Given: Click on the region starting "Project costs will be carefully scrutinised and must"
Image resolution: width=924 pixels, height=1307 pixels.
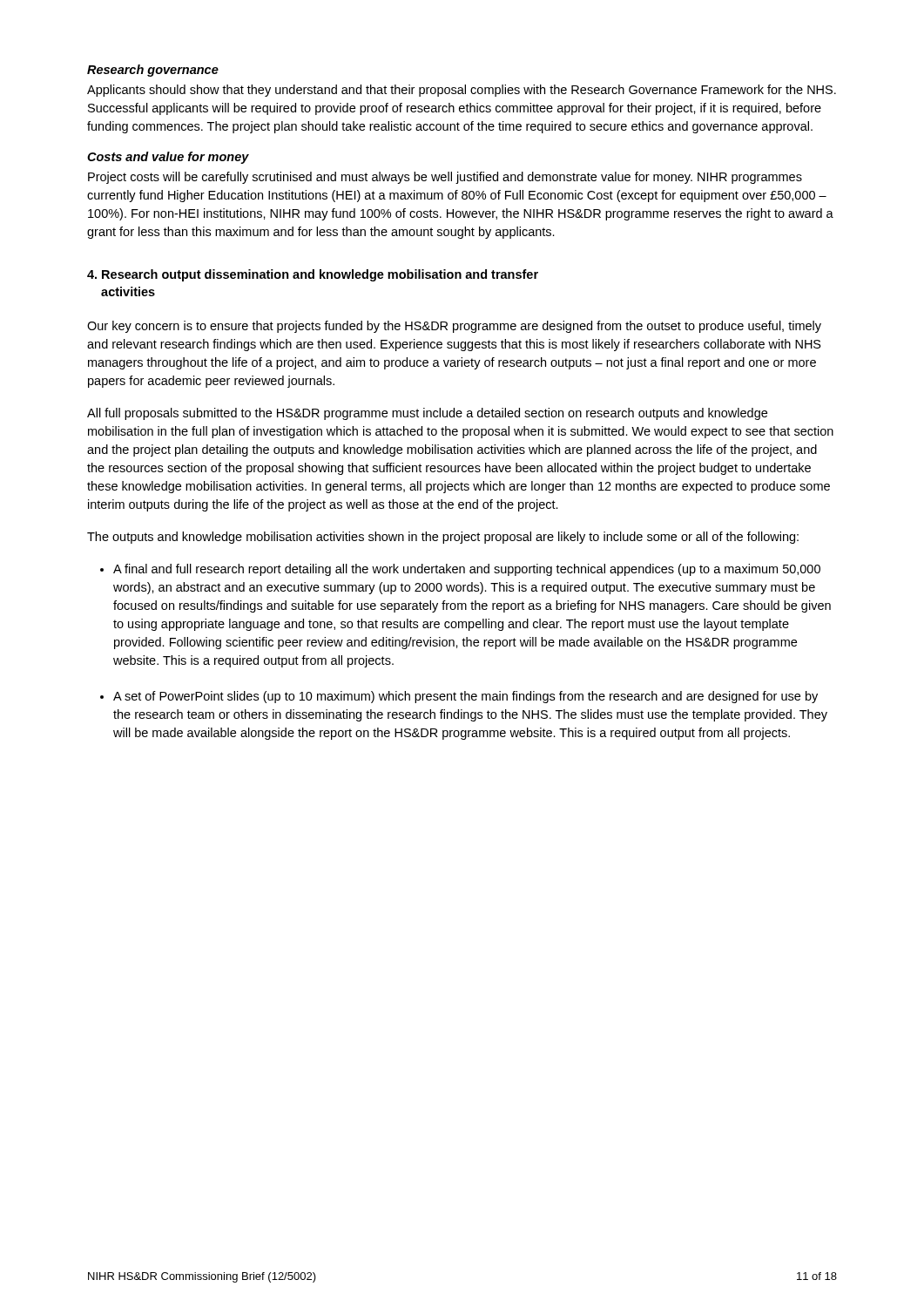Looking at the screenshot, I should (460, 204).
